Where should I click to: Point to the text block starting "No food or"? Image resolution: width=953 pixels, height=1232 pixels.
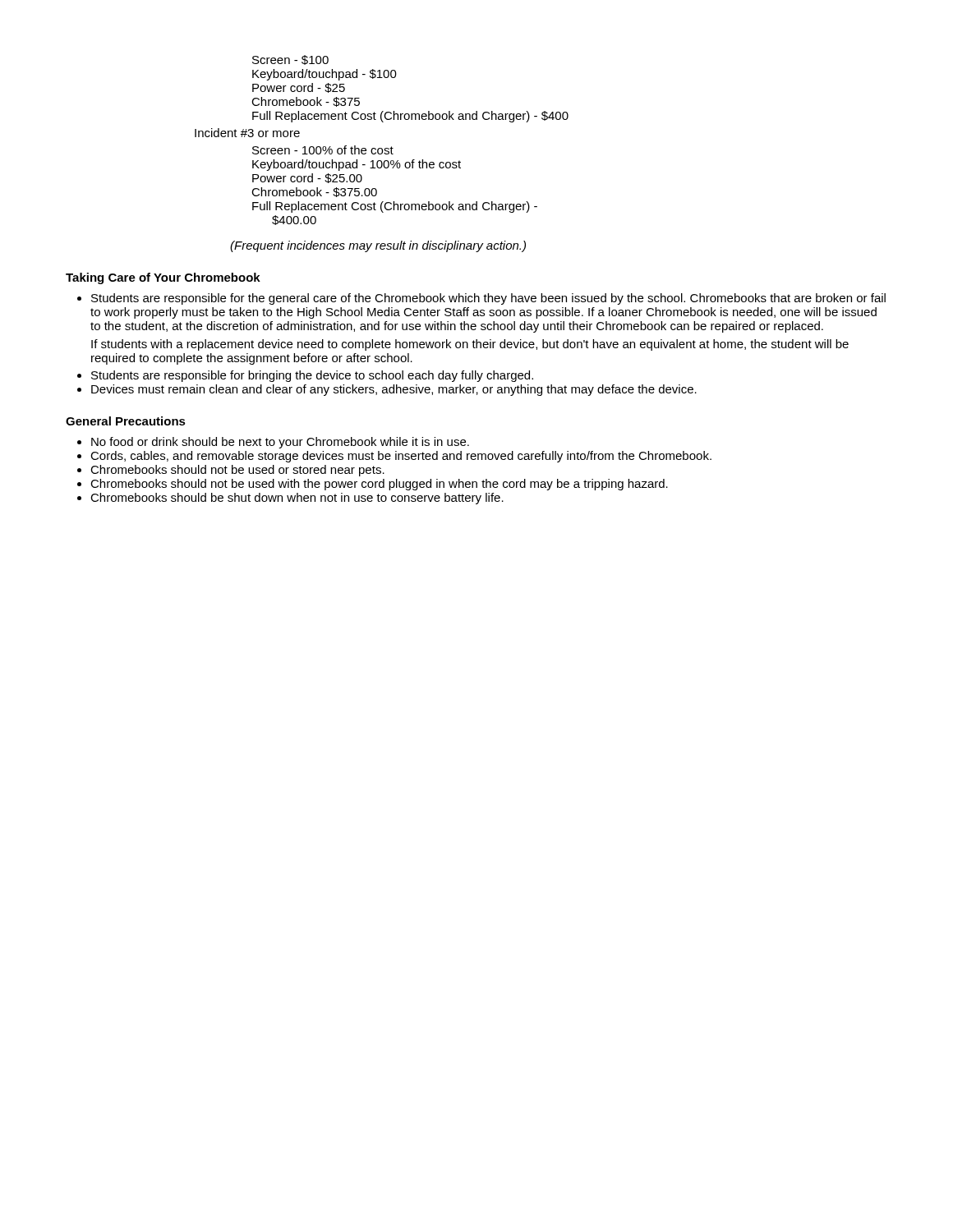[280, 443]
